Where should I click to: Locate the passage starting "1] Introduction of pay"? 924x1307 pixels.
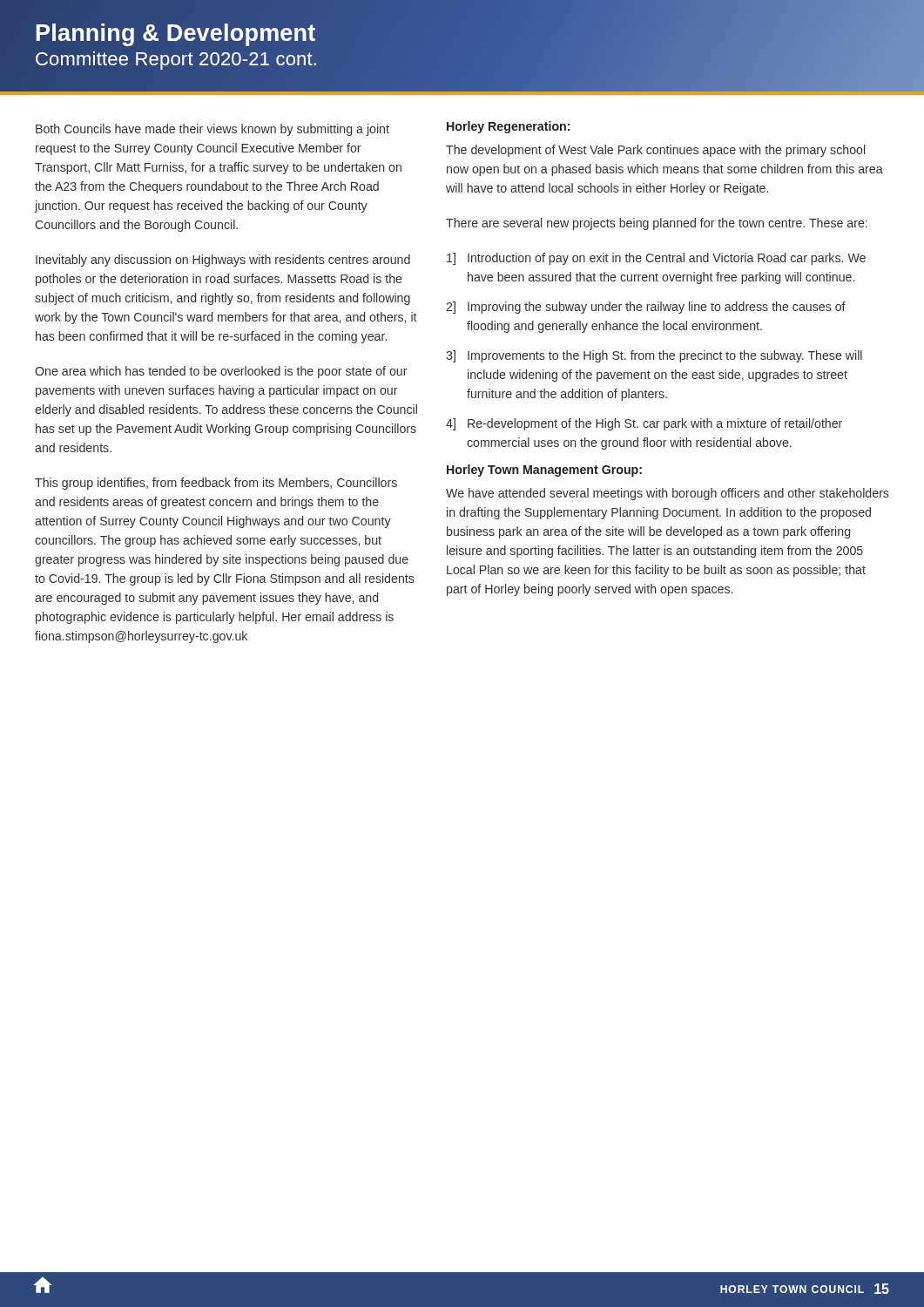point(668,267)
